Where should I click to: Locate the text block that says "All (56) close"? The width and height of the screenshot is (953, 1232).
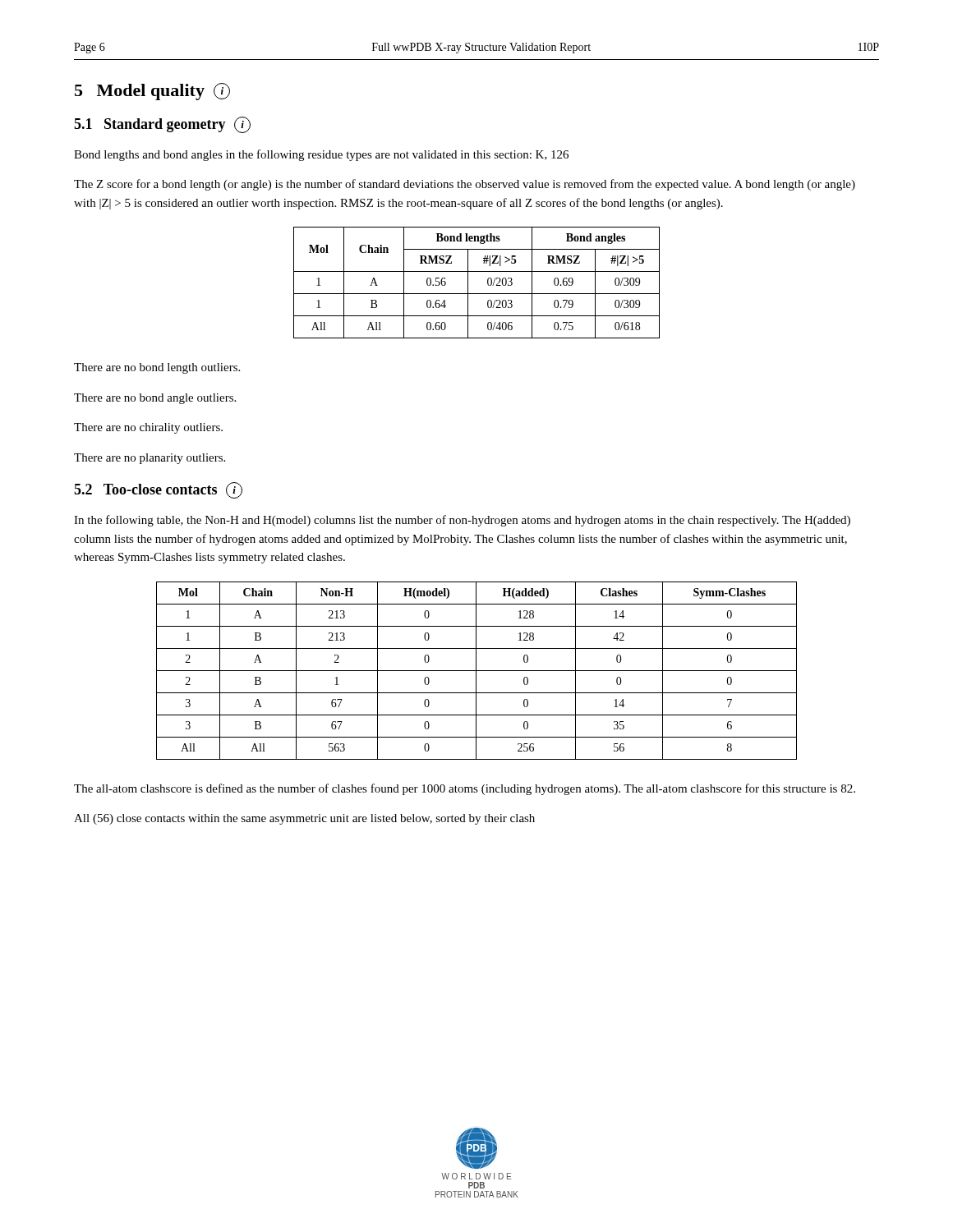[476, 818]
